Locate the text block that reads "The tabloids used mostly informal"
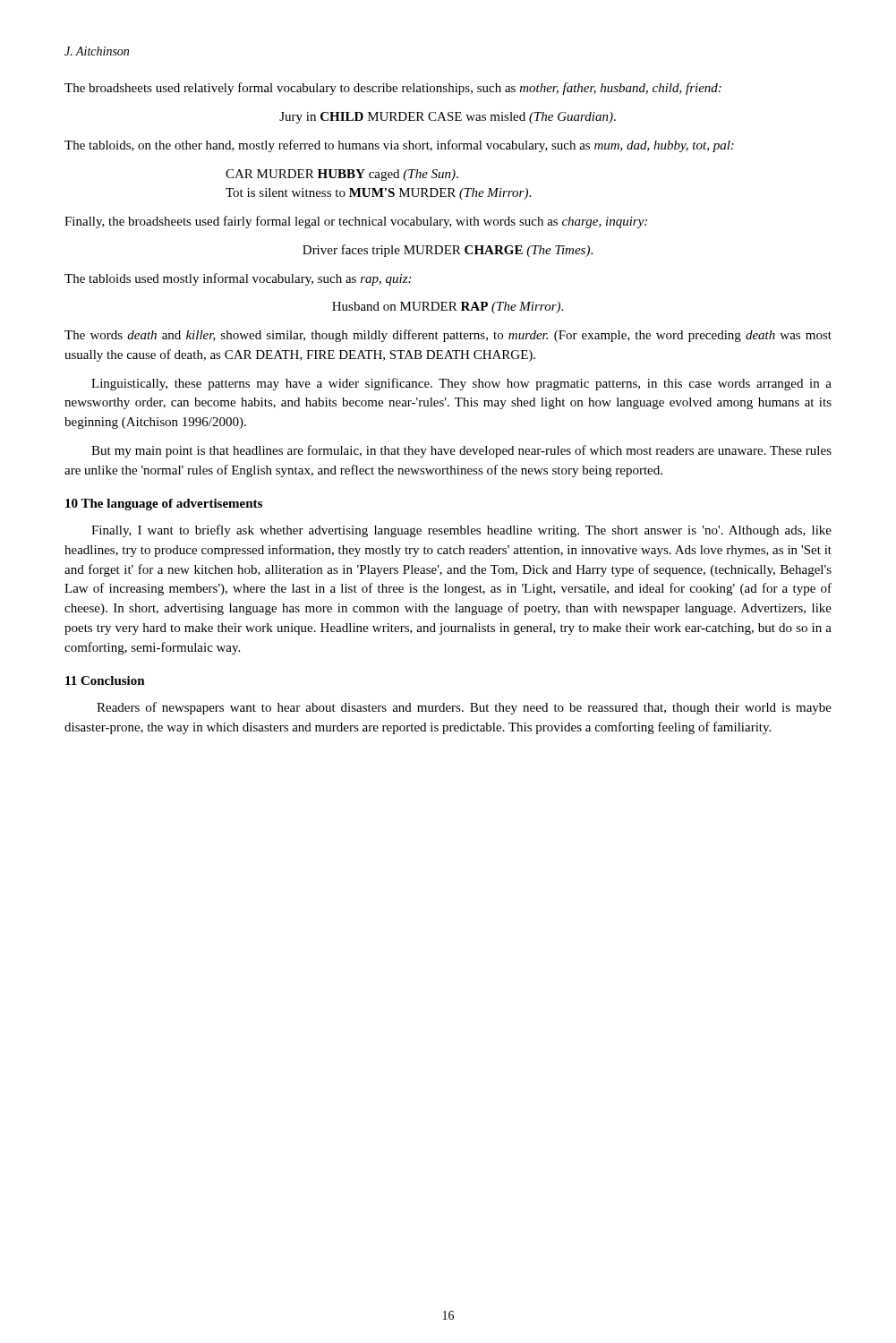This screenshot has height=1343, width=896. [x=238, y=278]
